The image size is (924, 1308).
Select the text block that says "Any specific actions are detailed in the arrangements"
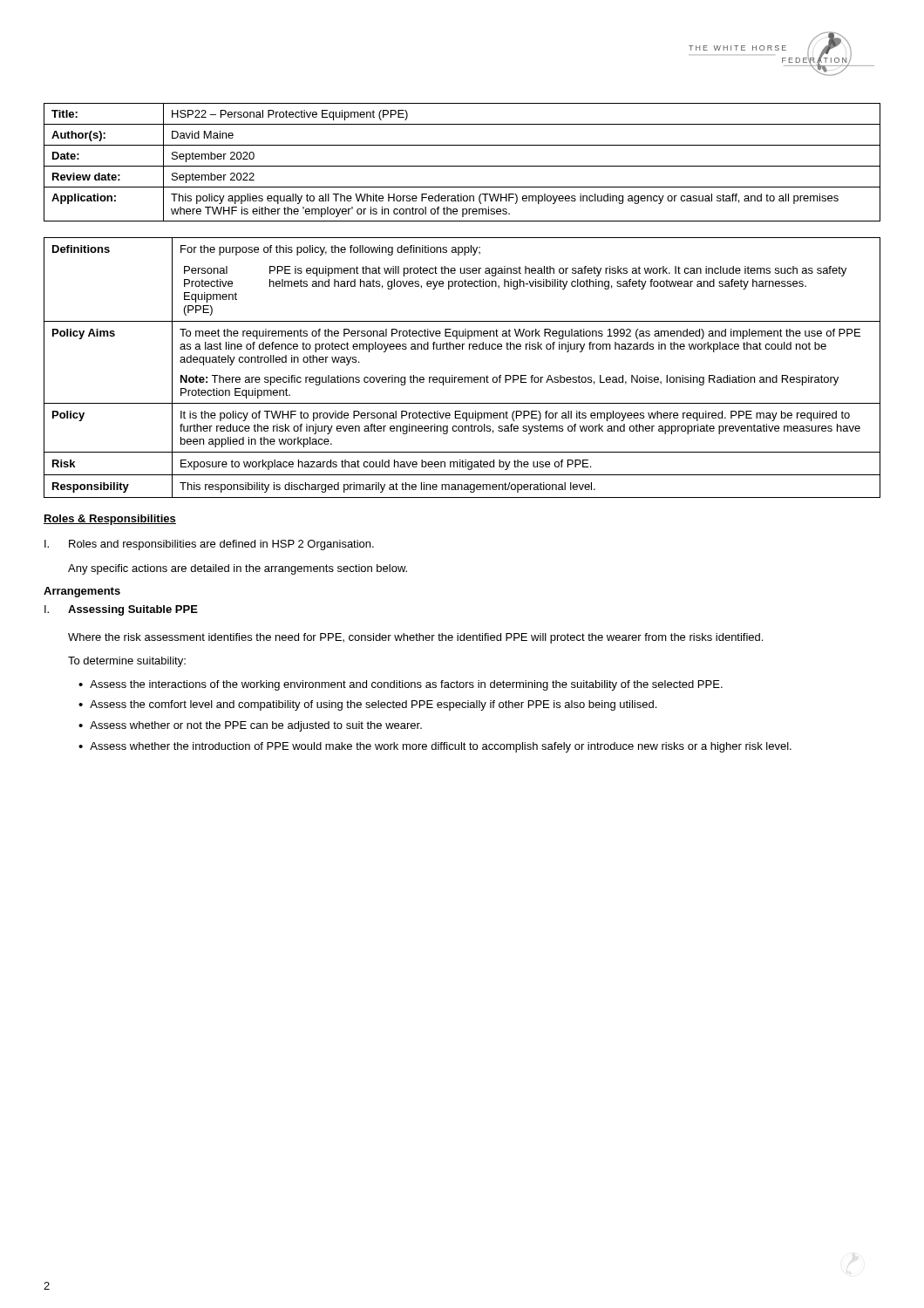238,568
